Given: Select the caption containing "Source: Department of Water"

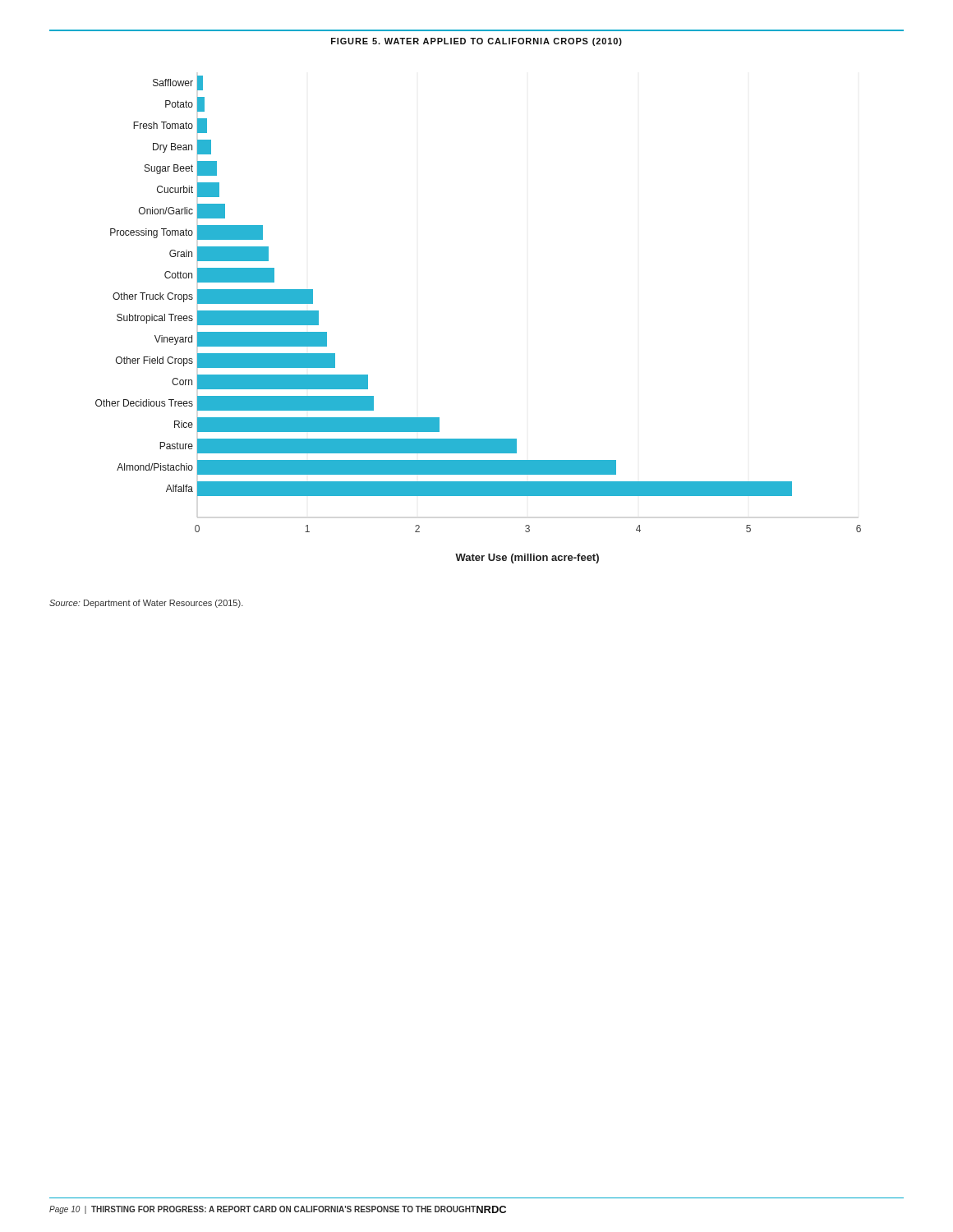Looking at the screenshot, I should tap(146, 603).
